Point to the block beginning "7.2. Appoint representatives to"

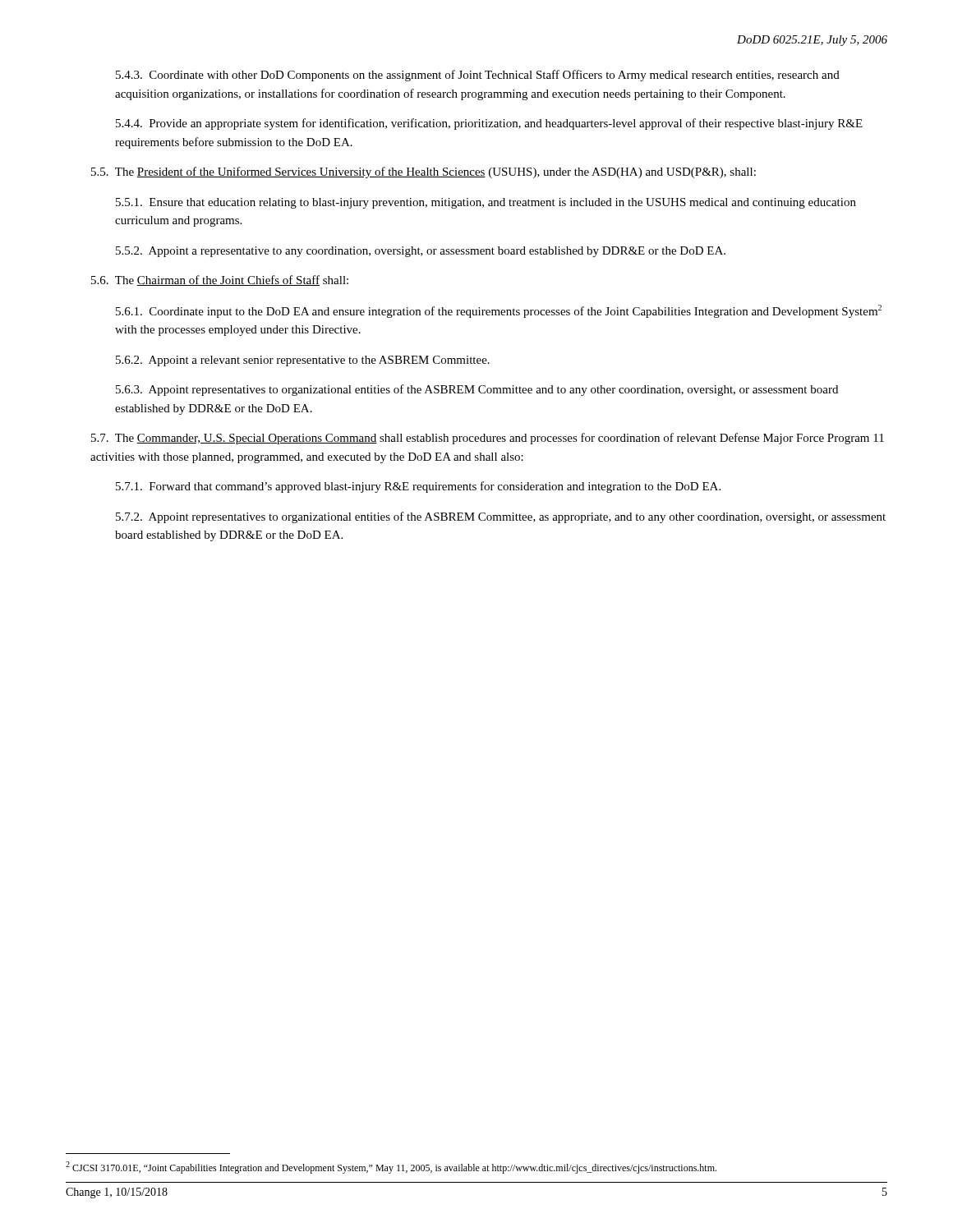pyautogui.click(x=500, y=525)
